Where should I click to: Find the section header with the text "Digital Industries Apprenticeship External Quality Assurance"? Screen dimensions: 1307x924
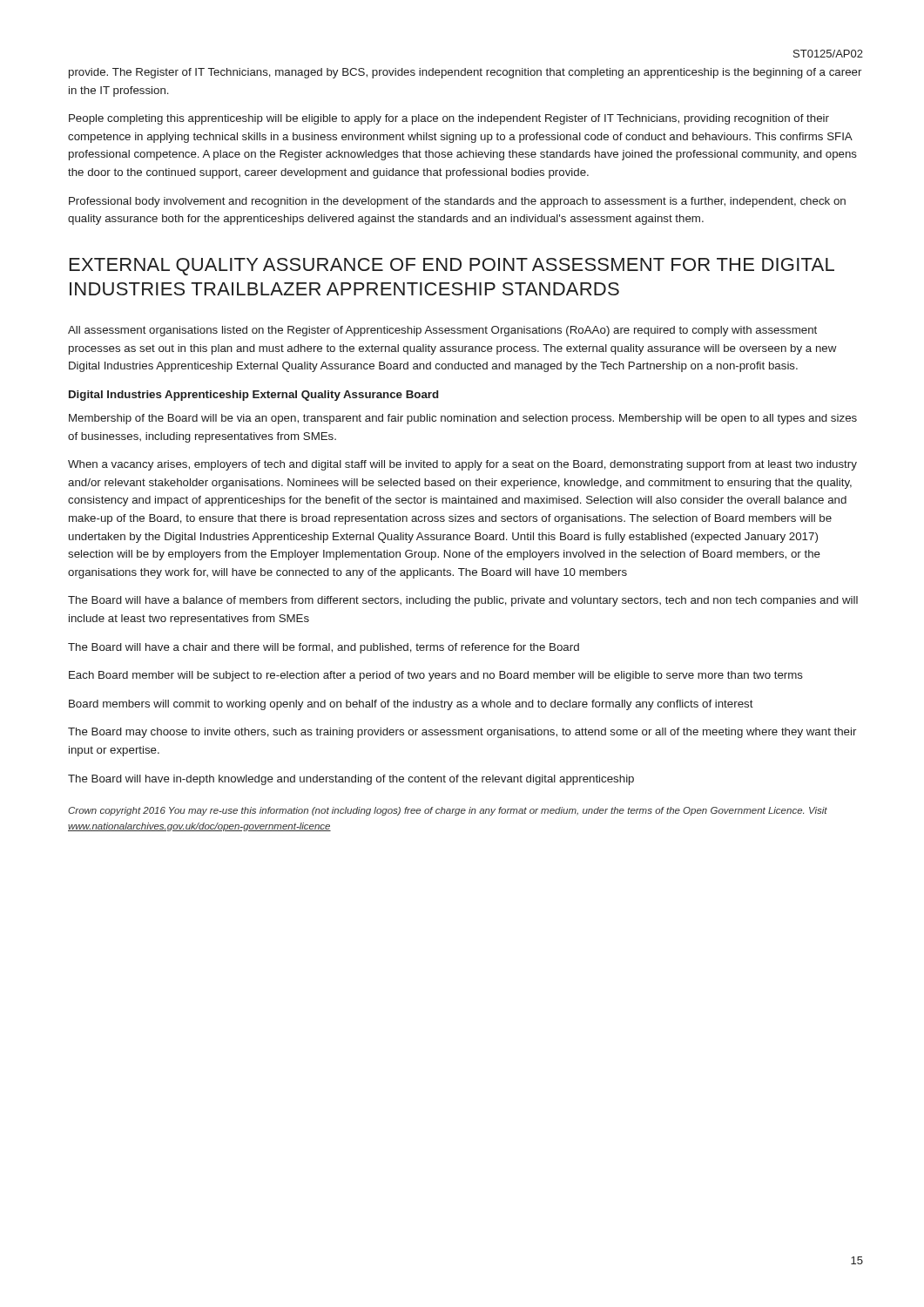[x=253, y=394]
